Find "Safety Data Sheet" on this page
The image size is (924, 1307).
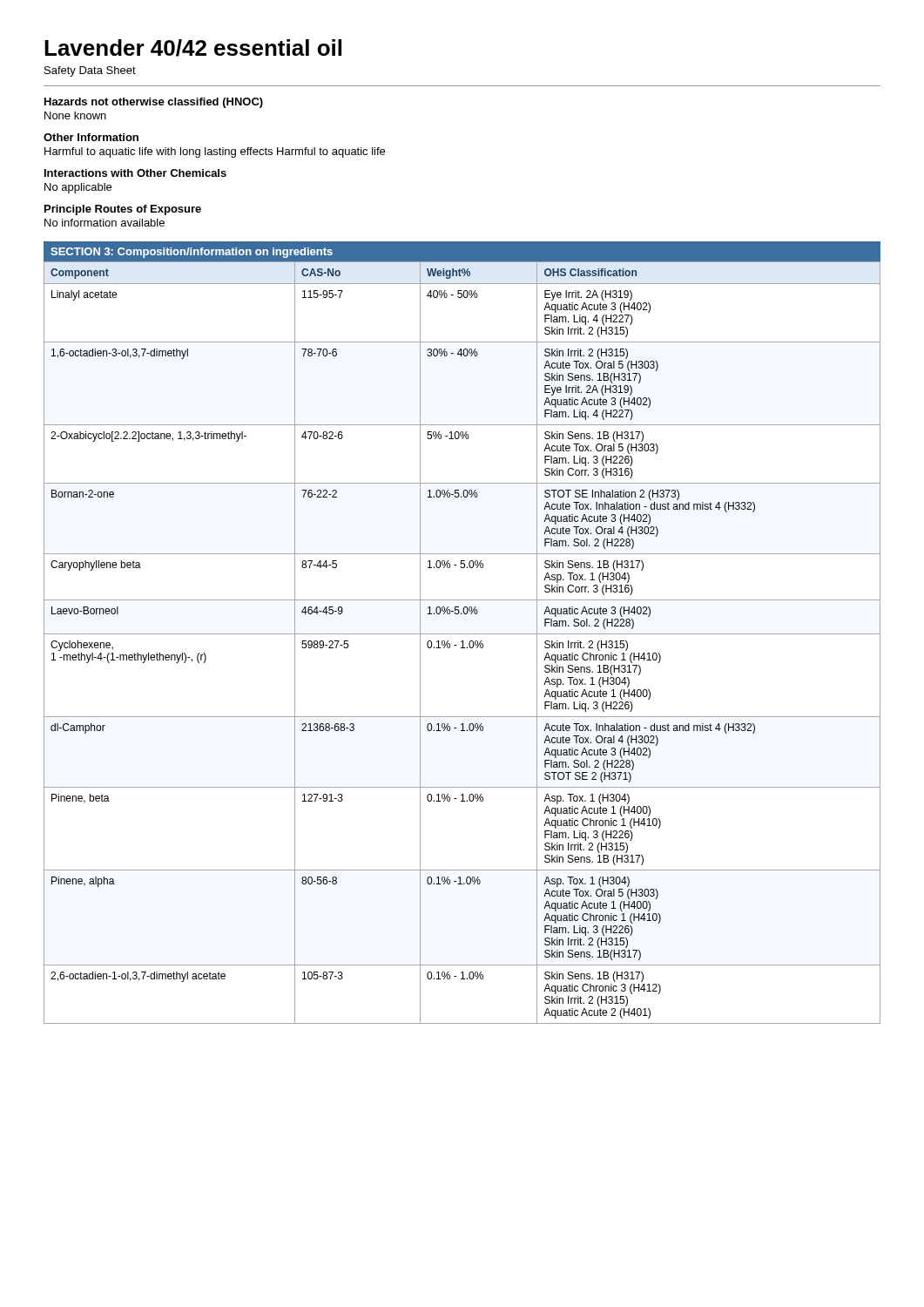89,70
